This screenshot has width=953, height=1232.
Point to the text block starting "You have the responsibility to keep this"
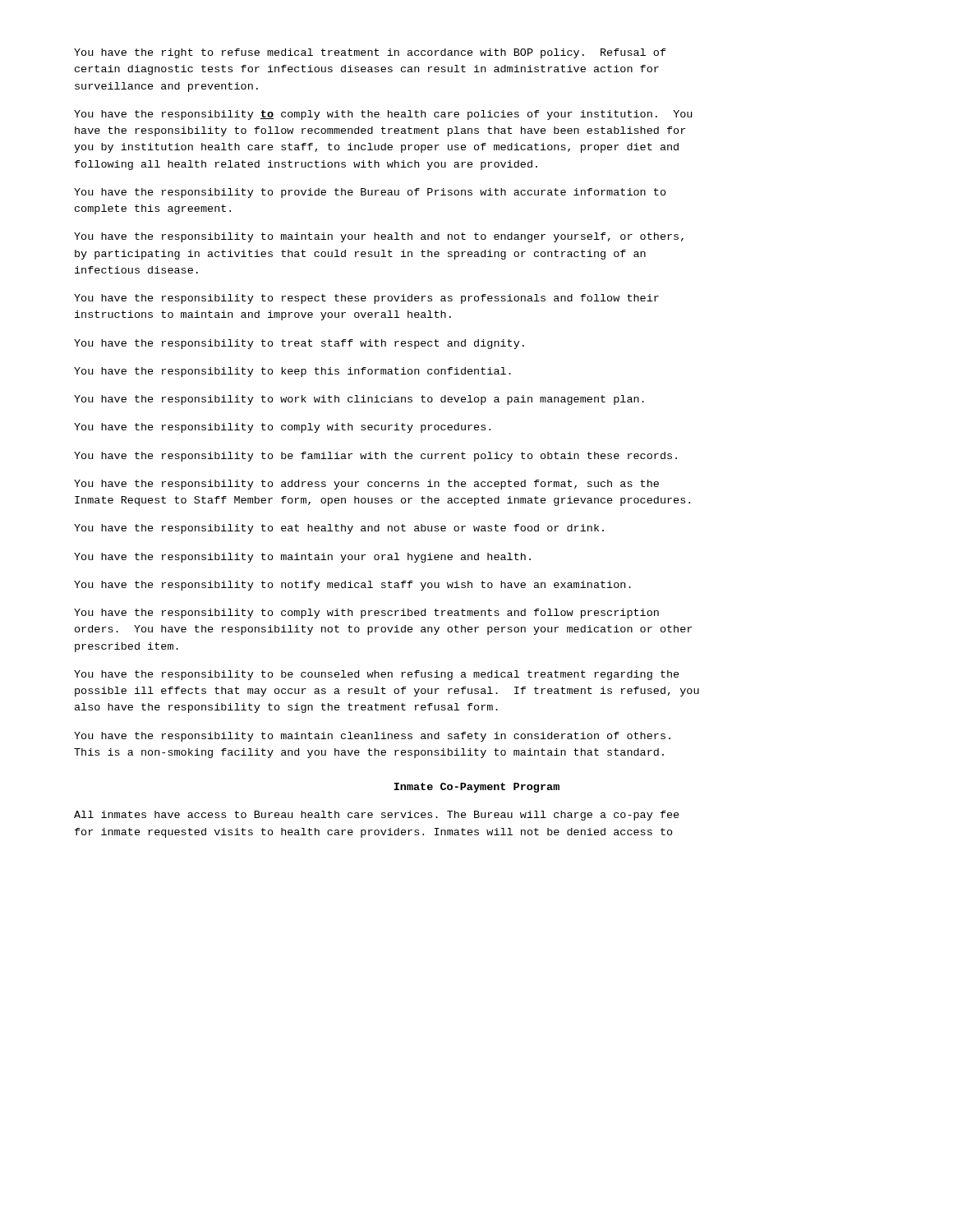pos(294,371)
